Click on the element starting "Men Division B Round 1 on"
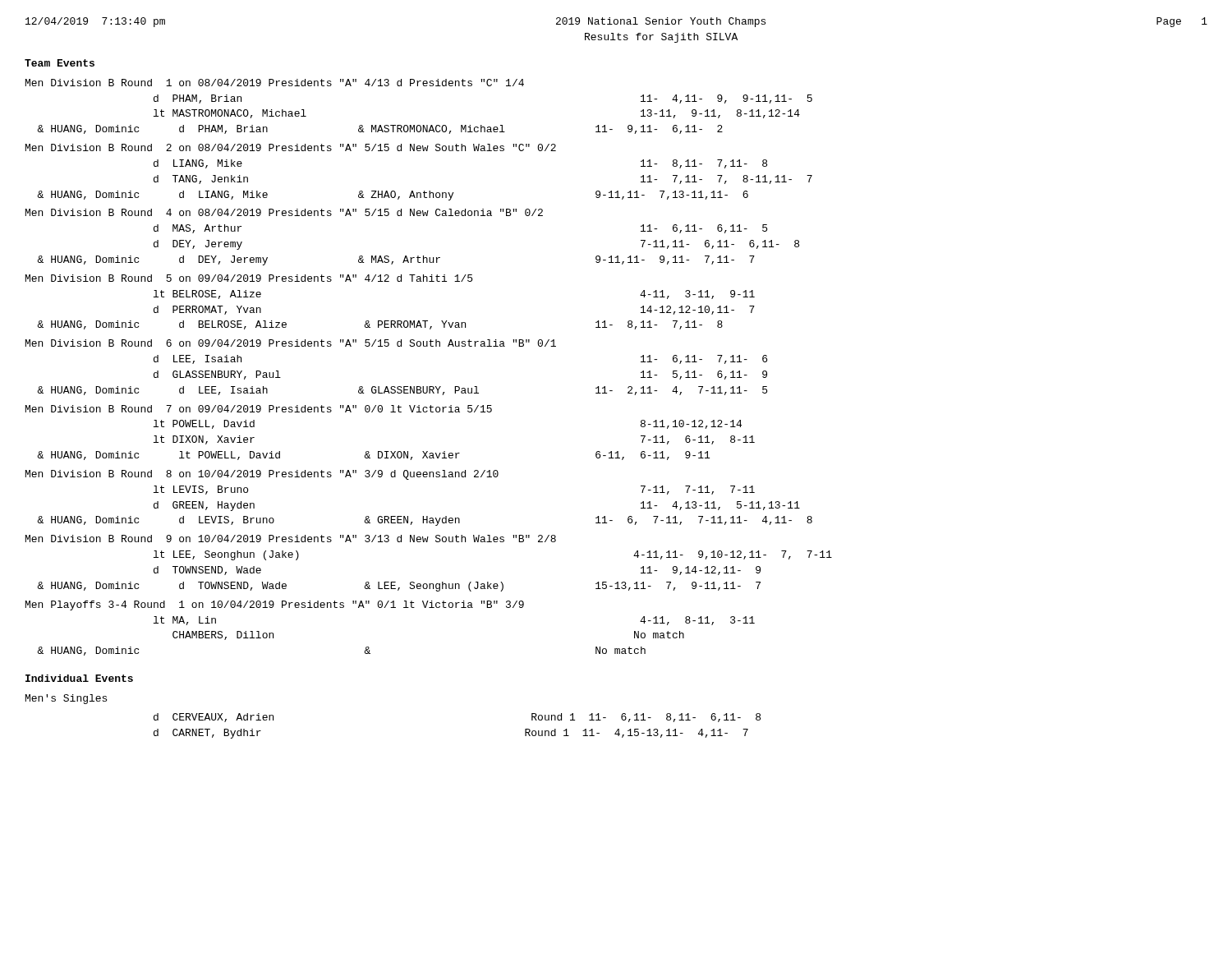1232x953 pixels. 275,83
